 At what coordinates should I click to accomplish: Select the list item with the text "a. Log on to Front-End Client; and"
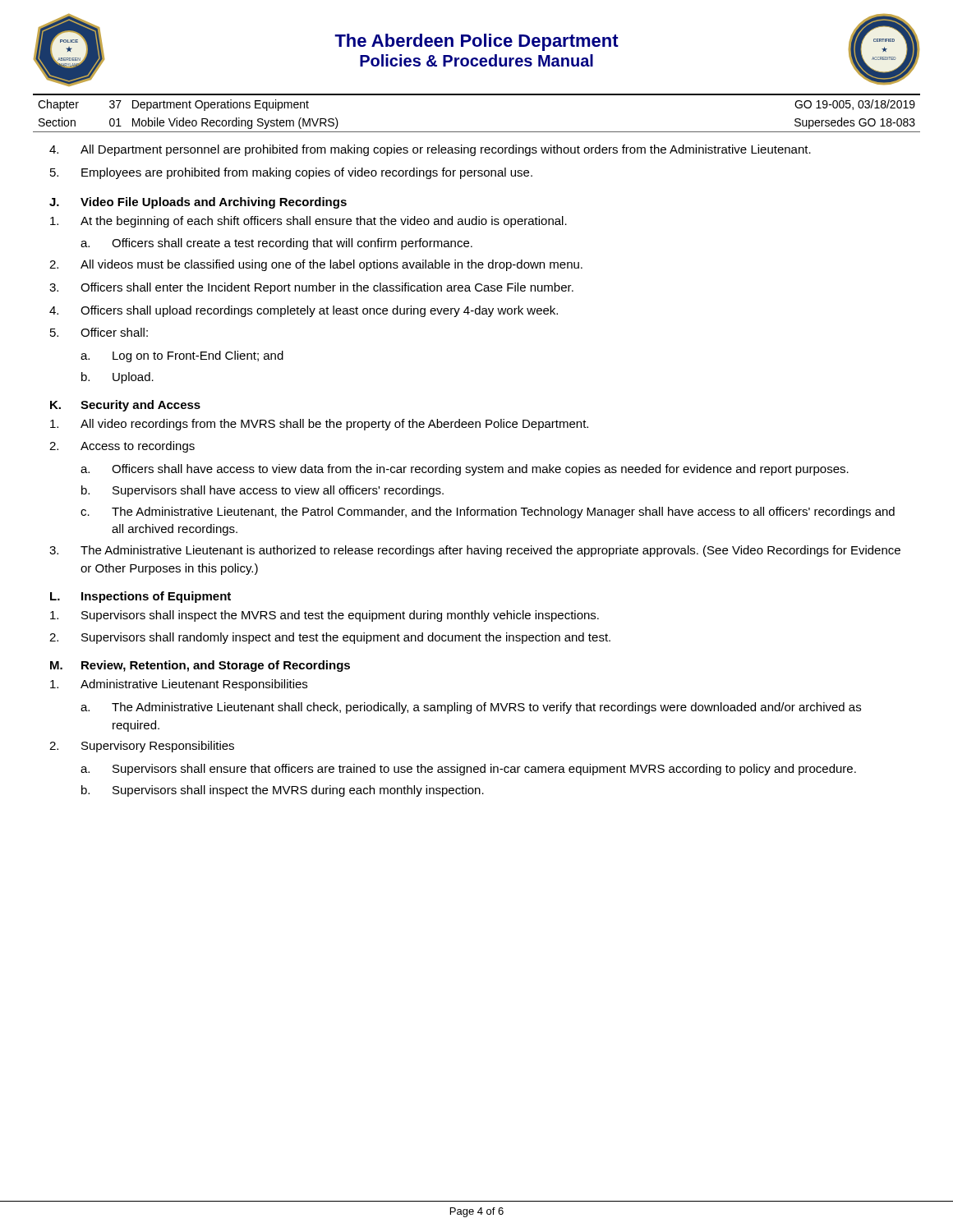182,356
